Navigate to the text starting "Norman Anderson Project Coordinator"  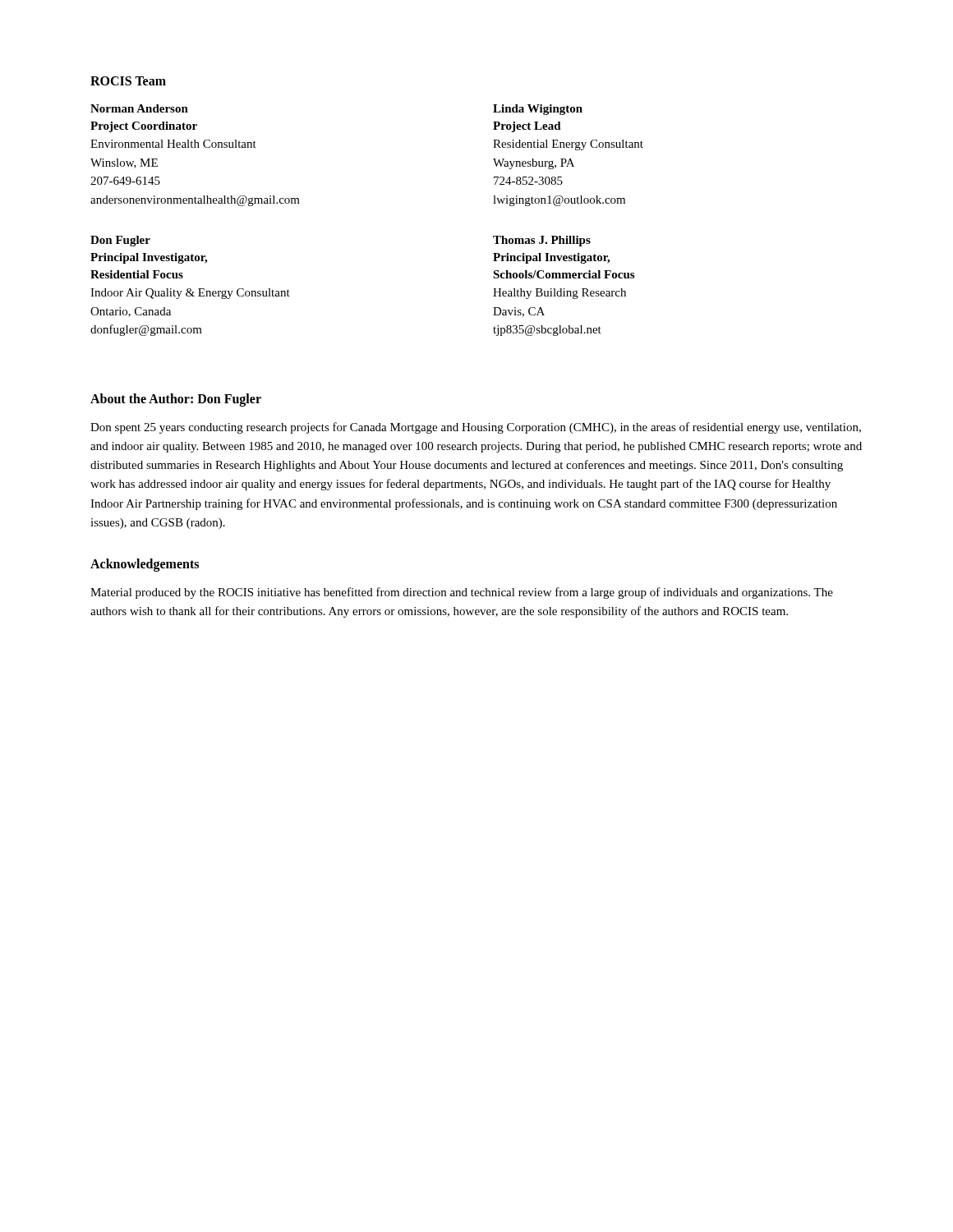point(139,108)
